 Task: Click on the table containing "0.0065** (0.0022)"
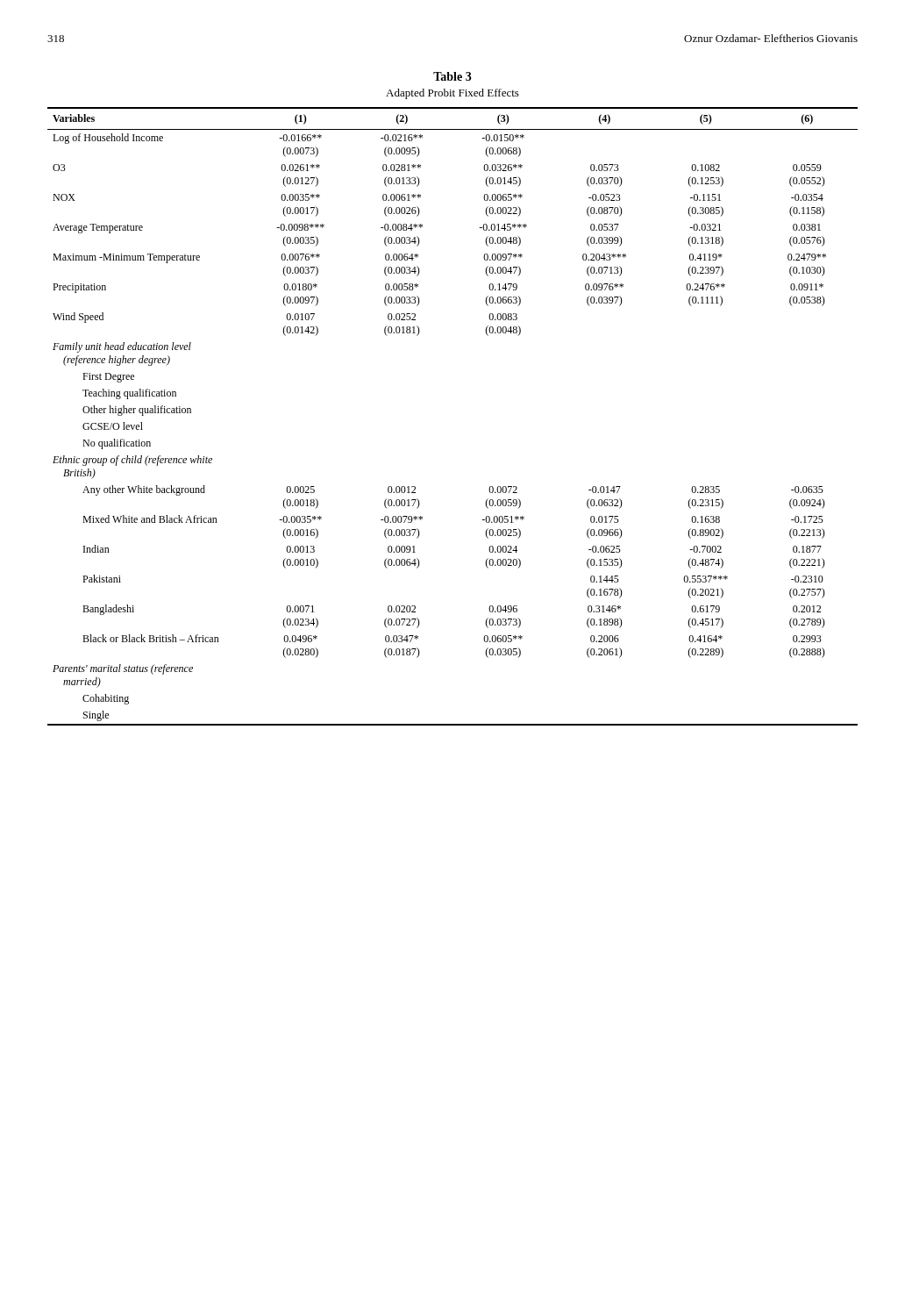[452, 416]
